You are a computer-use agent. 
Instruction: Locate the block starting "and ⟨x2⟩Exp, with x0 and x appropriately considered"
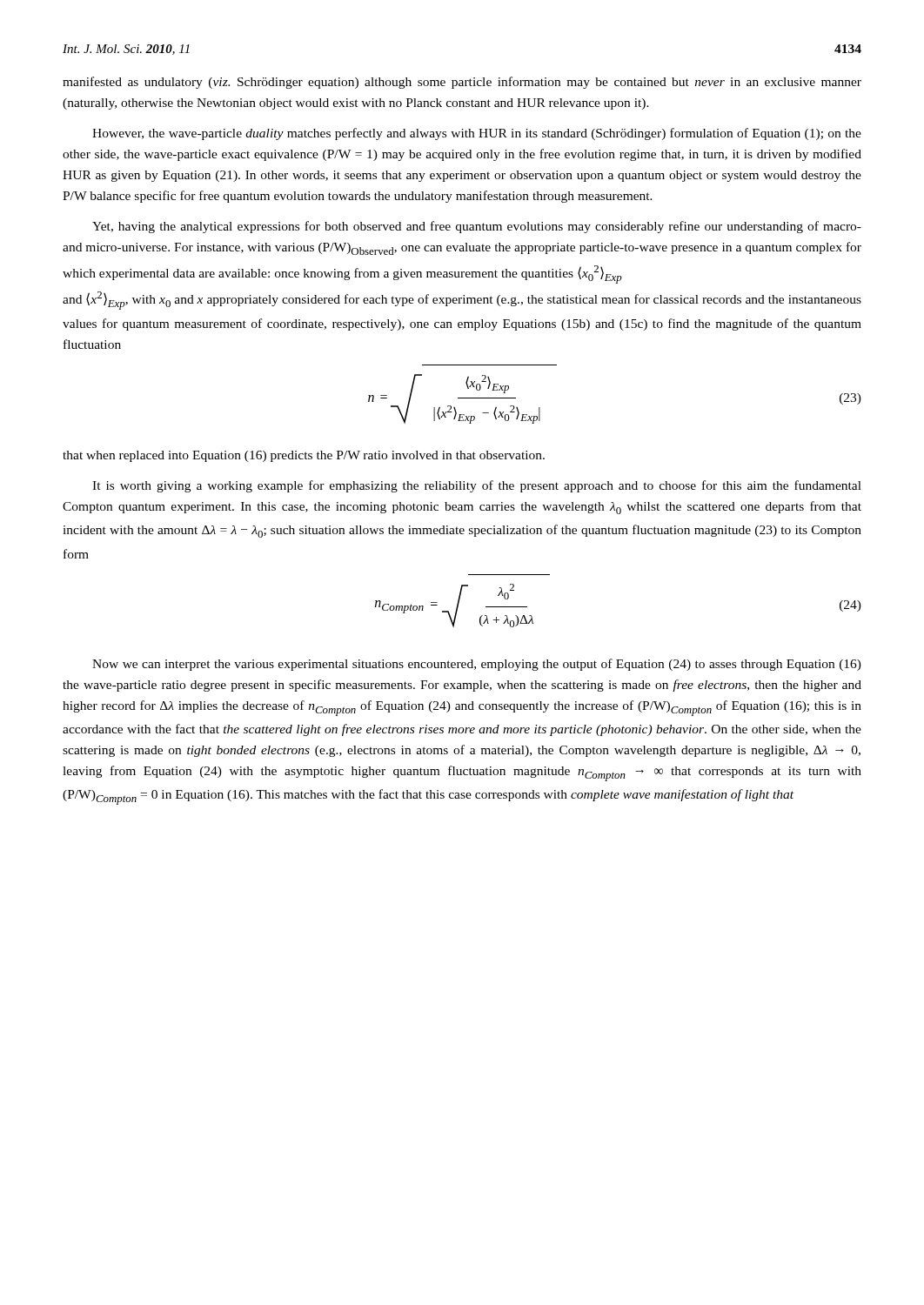pyautogui.click(x=462, y=320)
